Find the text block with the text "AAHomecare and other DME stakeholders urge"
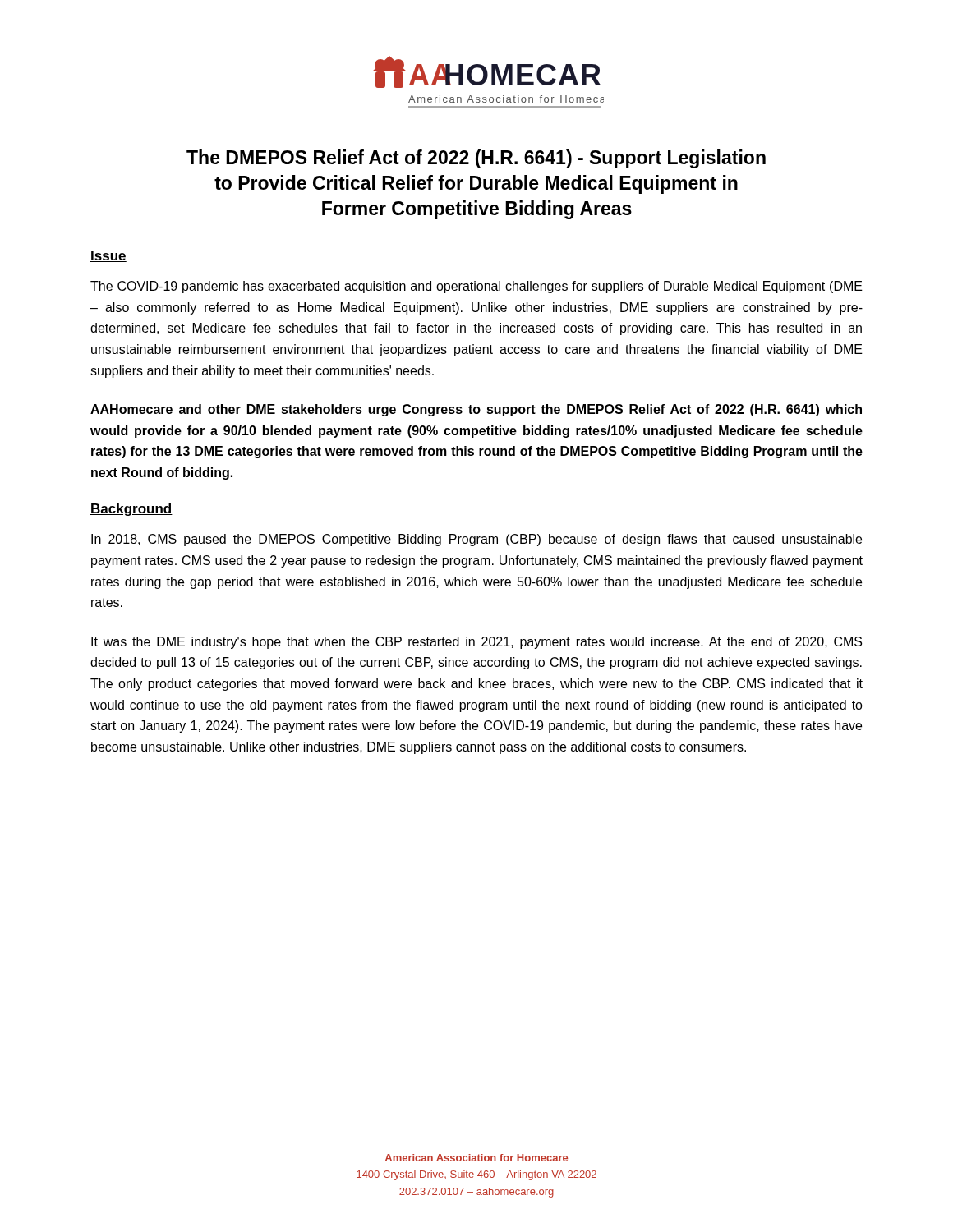Image resolution: width=953 pixels, height=1232 pixels. (476, 441)
